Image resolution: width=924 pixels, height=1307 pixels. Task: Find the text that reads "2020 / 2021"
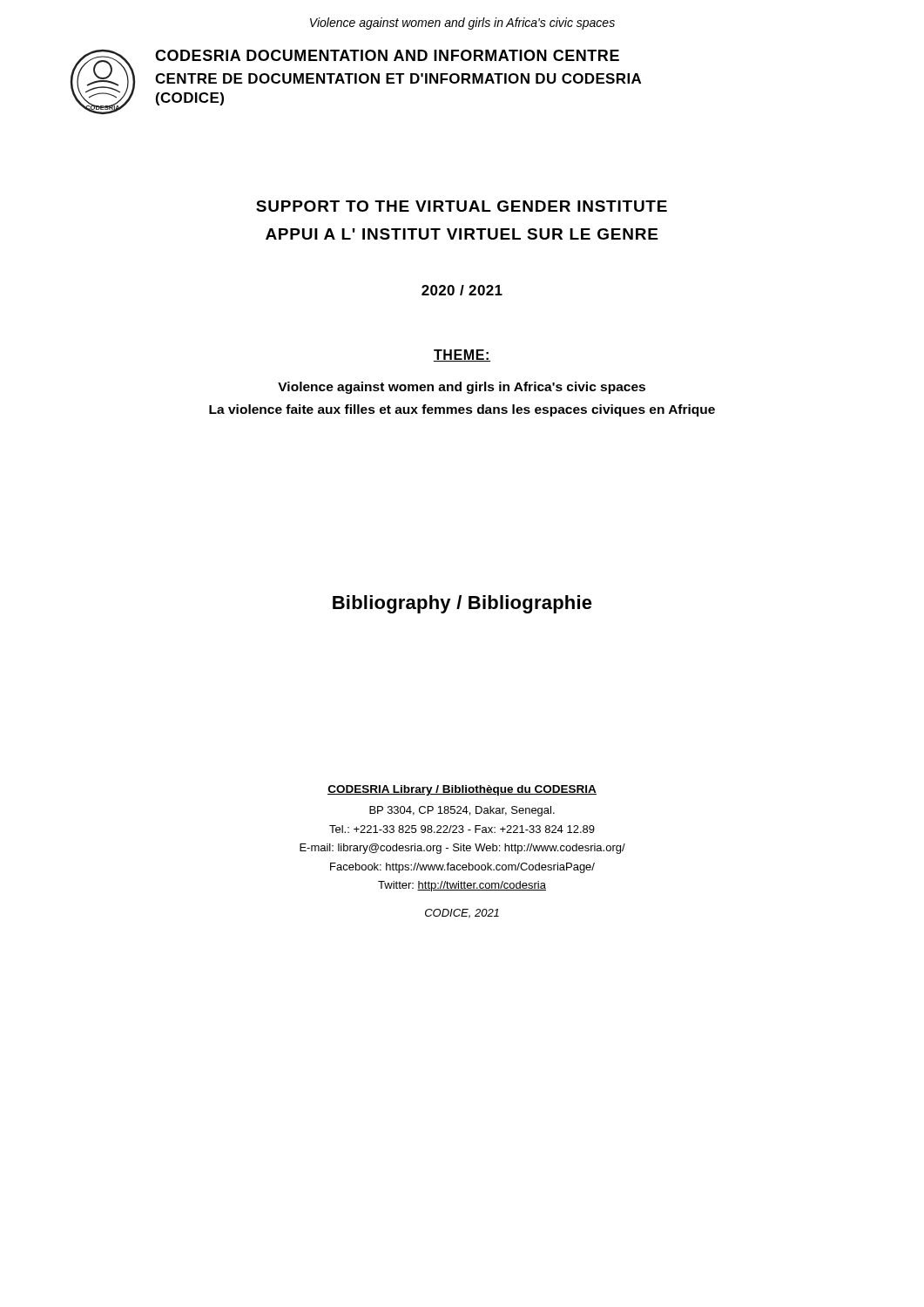tap(462, 291)
